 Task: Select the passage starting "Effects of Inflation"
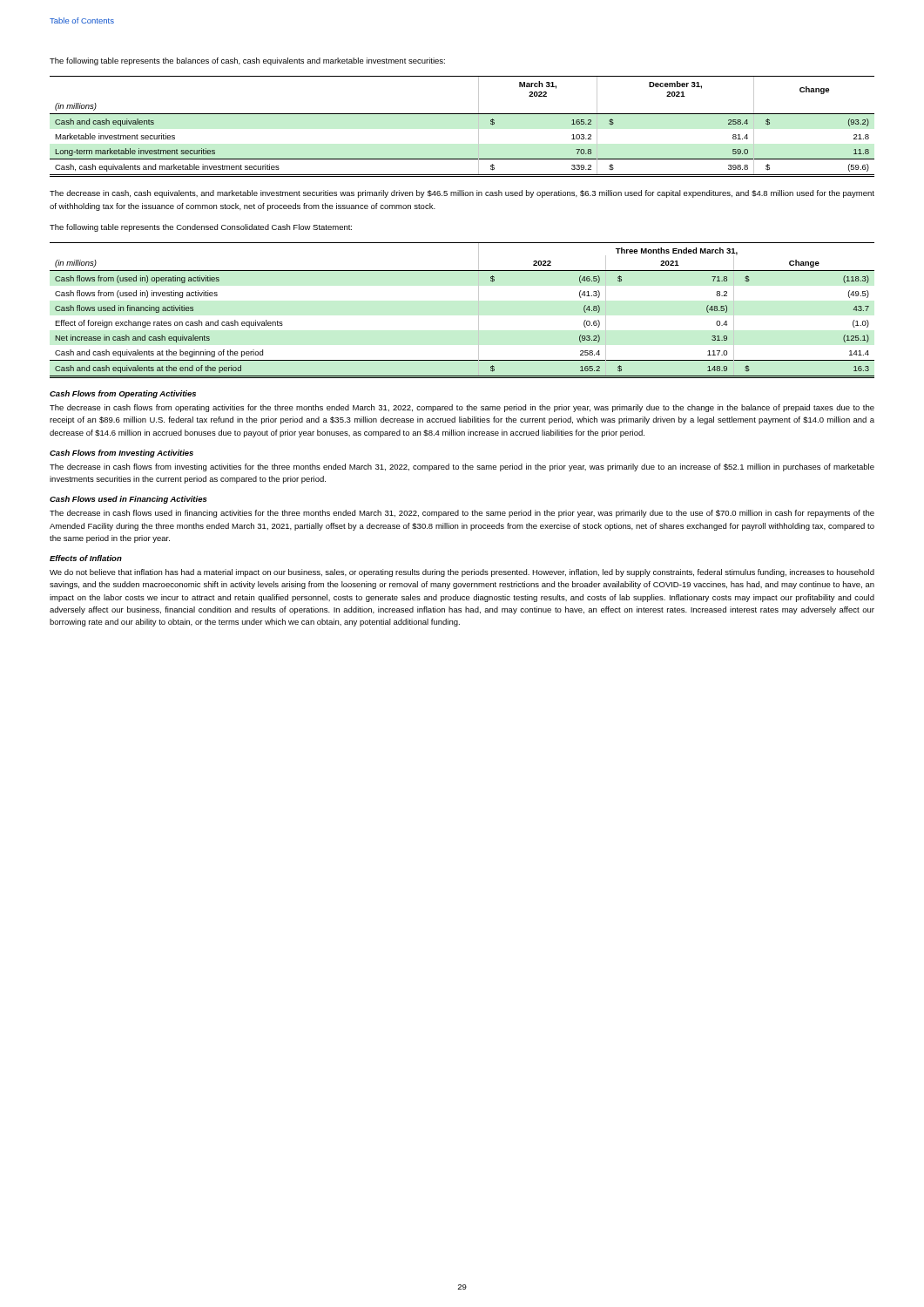(x=86, y=558)
